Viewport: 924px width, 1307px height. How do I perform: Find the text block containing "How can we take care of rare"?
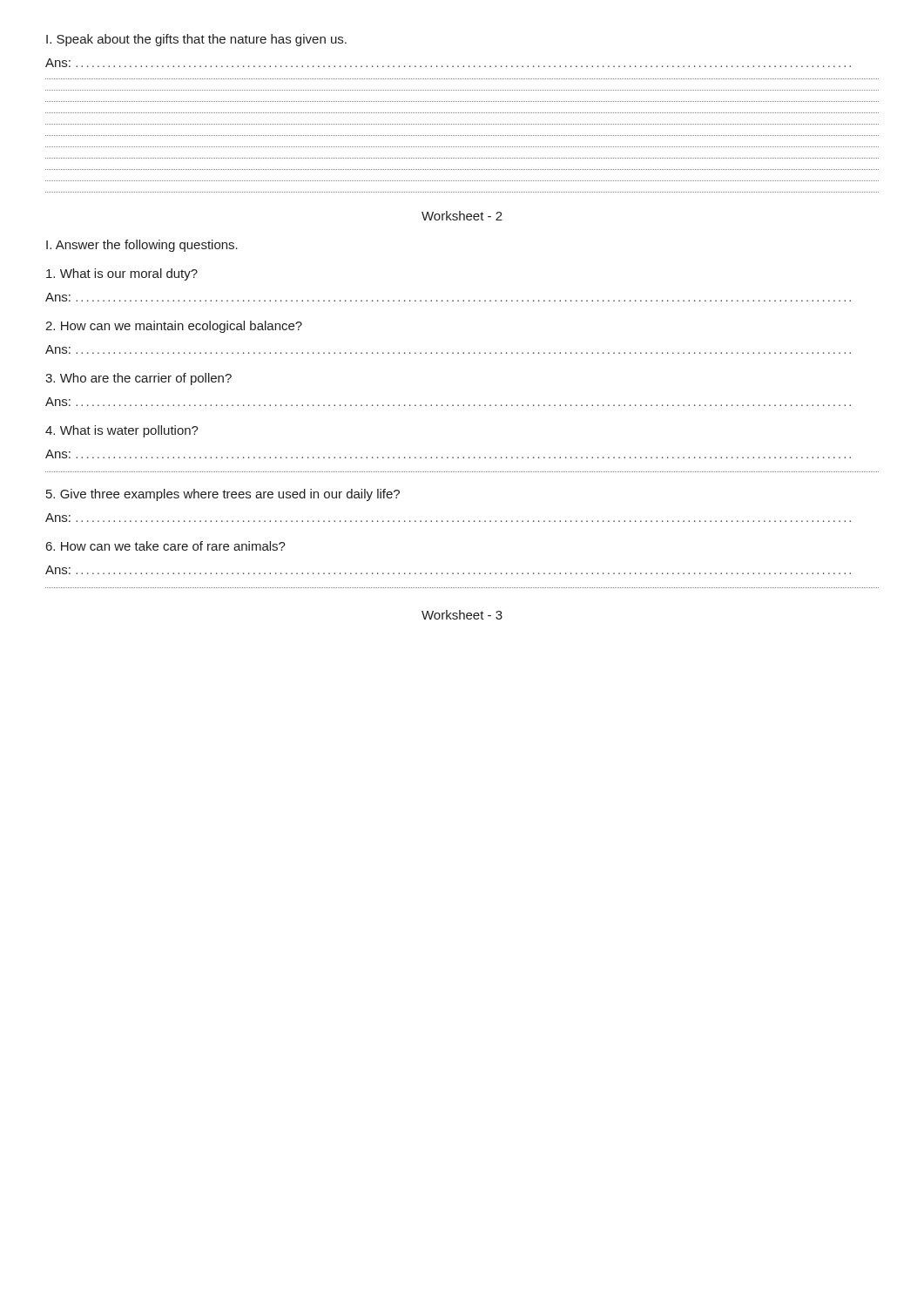point(165,546)
